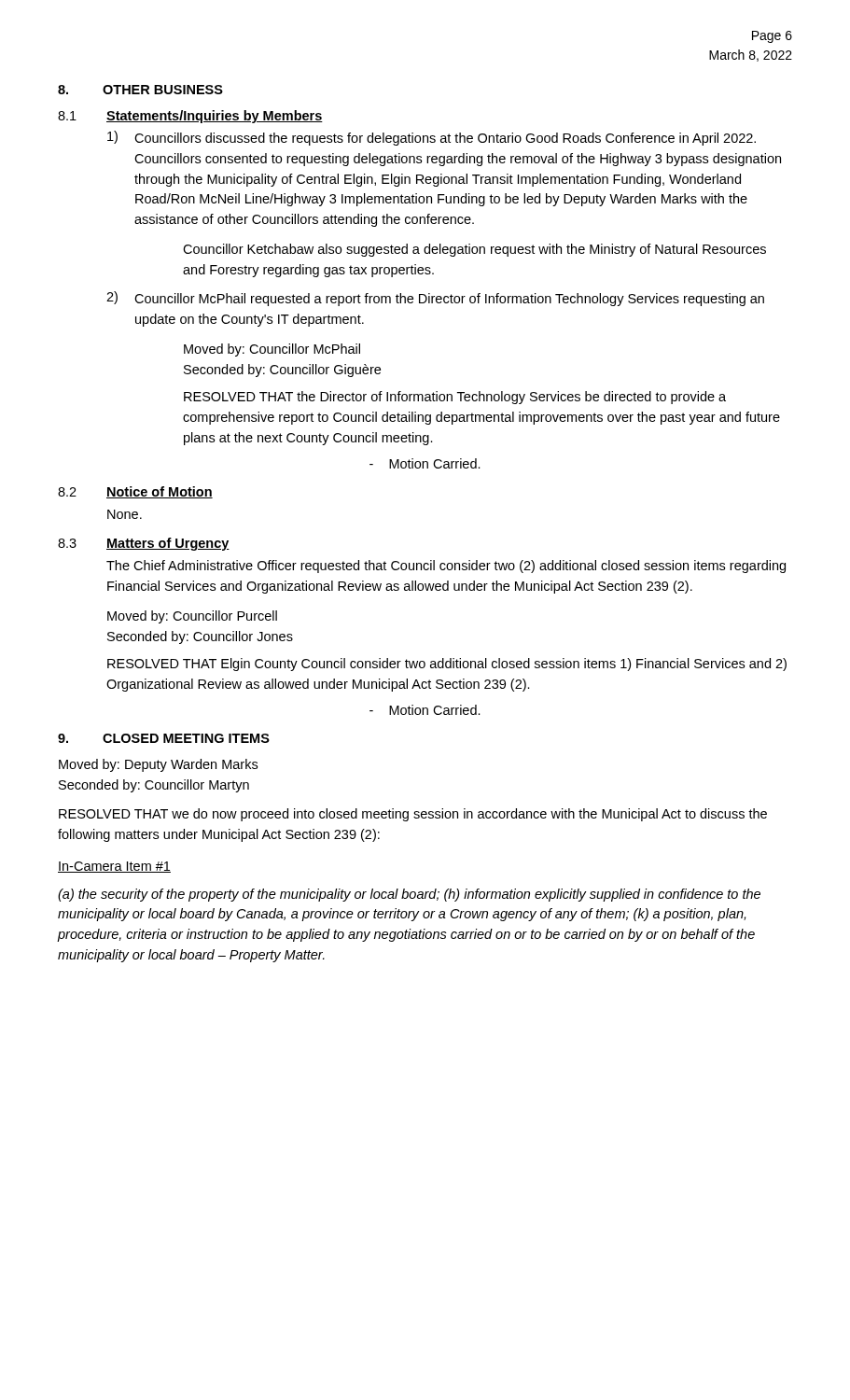
Task: Click where it says "8. OTHER BUSINESS"
Action: (140, 90)
